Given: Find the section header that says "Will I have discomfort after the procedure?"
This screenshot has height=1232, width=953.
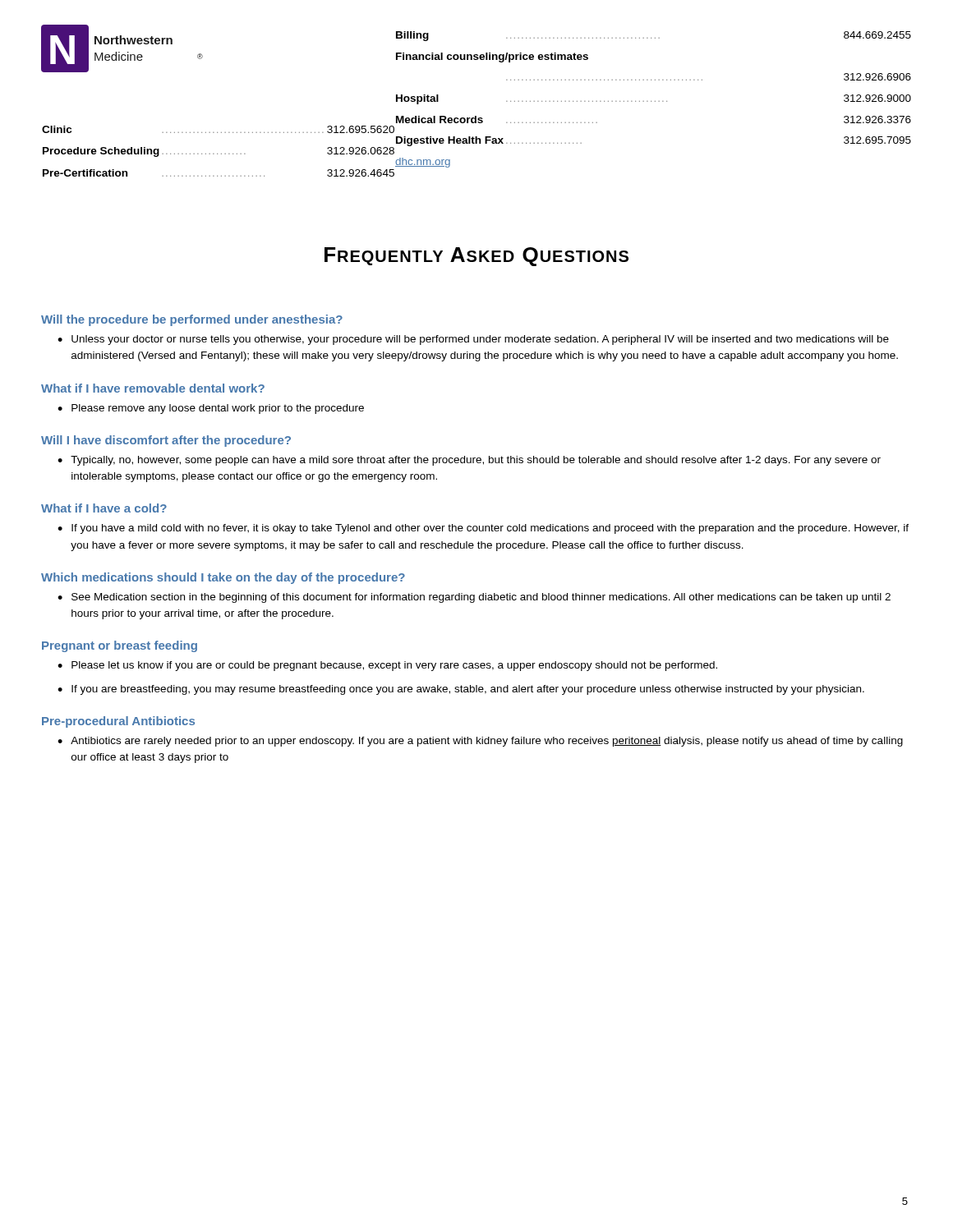Looking at the screenshot, I should [x=166, y=440].
